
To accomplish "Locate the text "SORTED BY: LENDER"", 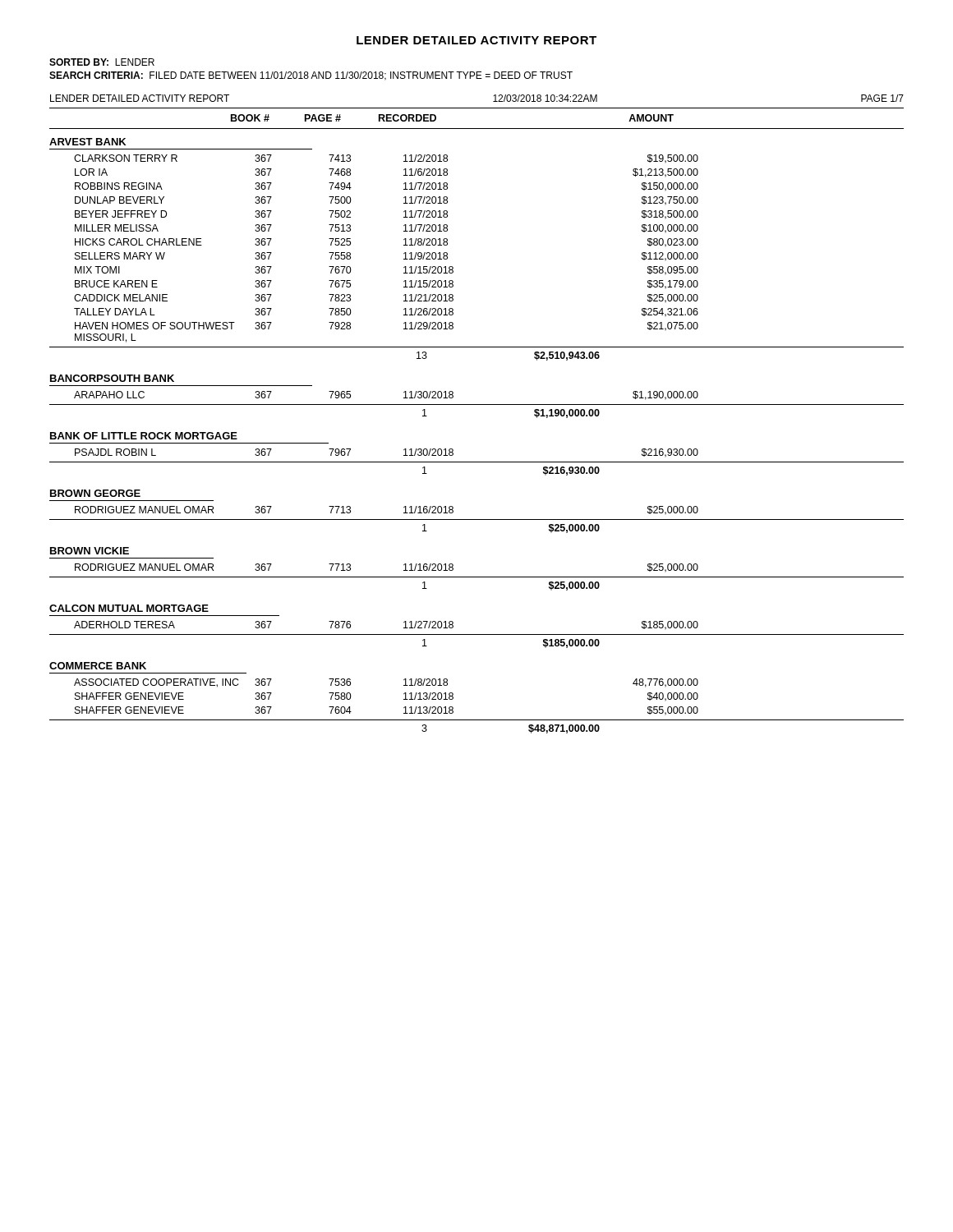I will 102,62.
